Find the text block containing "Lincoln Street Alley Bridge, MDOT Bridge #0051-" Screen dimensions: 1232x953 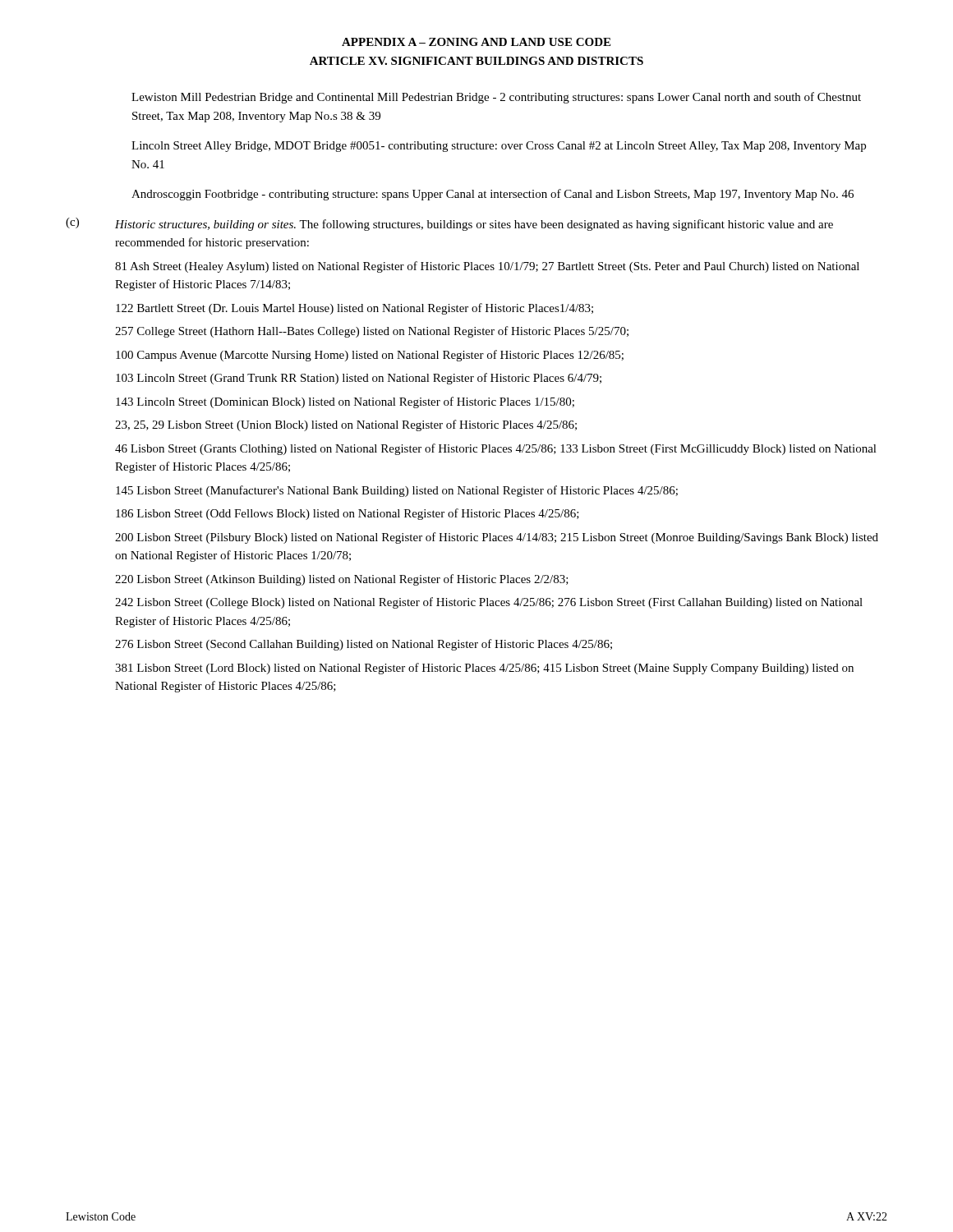tap(499, 155)
